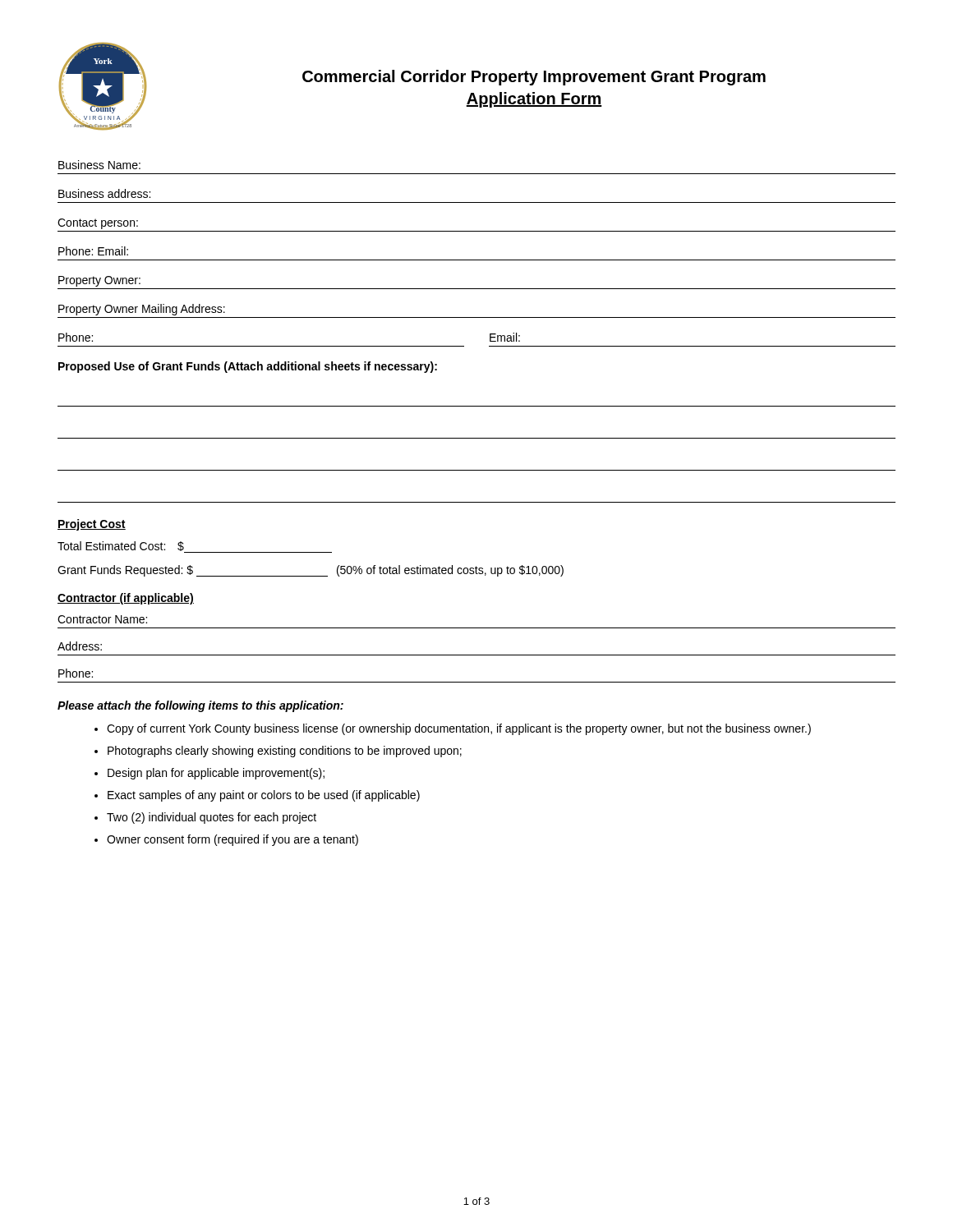Navigate to the passage starting "Exact samples of any paint or colors"

[x=263, y=795]
